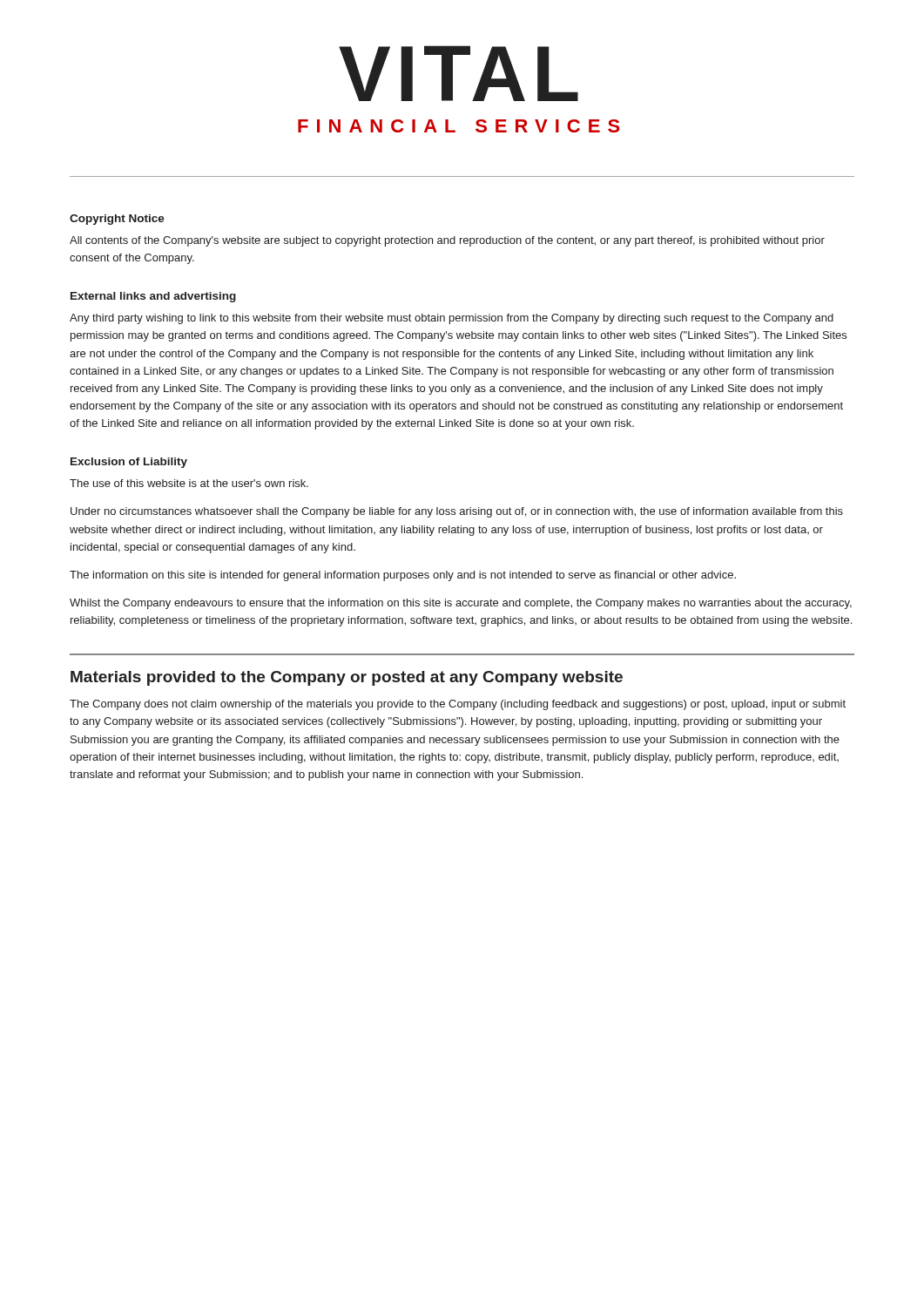Image resolution: width=924 pixels, height=1307 pixels.
Task: Find a logo
Action: point(462,78)
